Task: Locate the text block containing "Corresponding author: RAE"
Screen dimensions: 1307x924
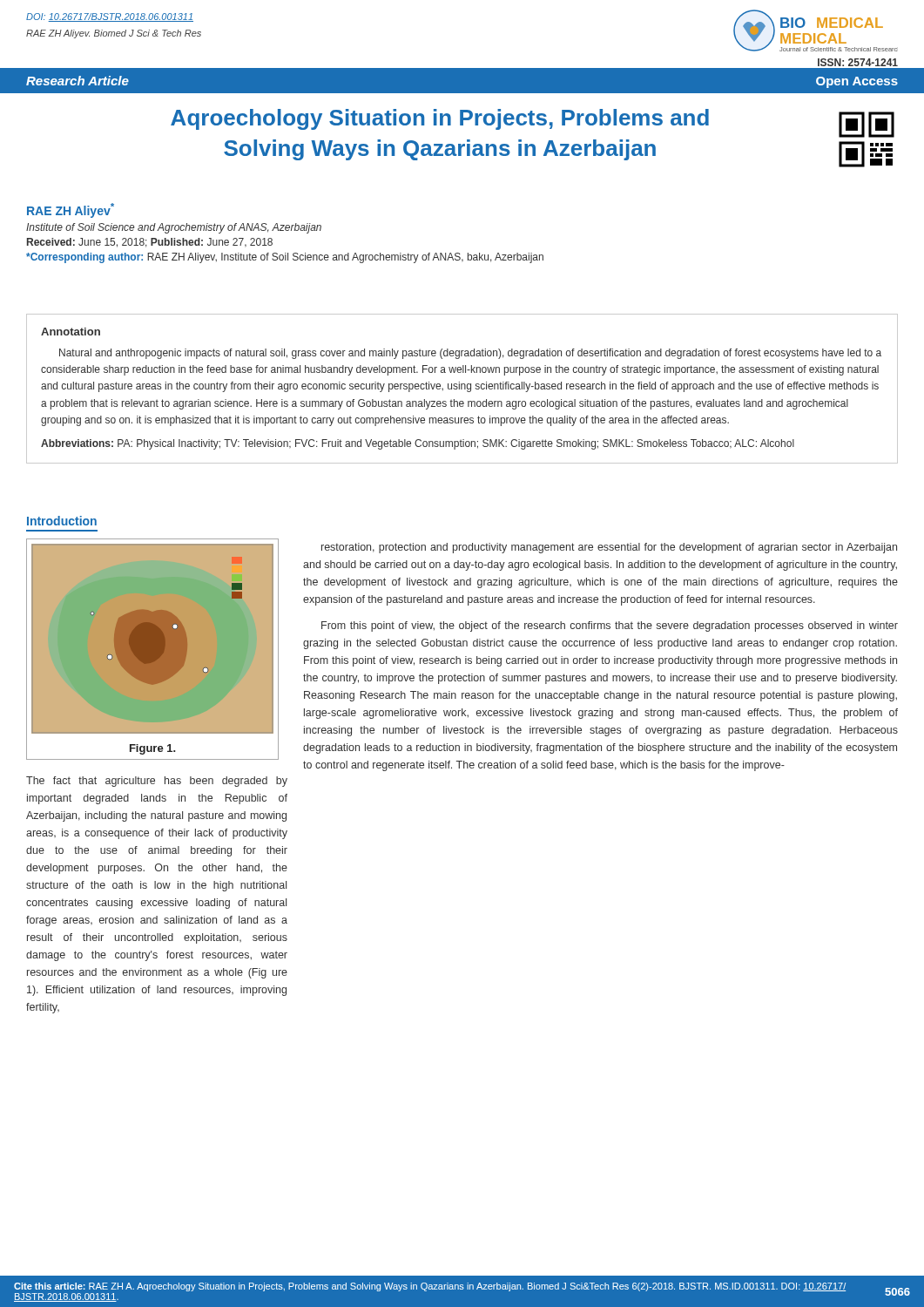Action: point(285,257)
